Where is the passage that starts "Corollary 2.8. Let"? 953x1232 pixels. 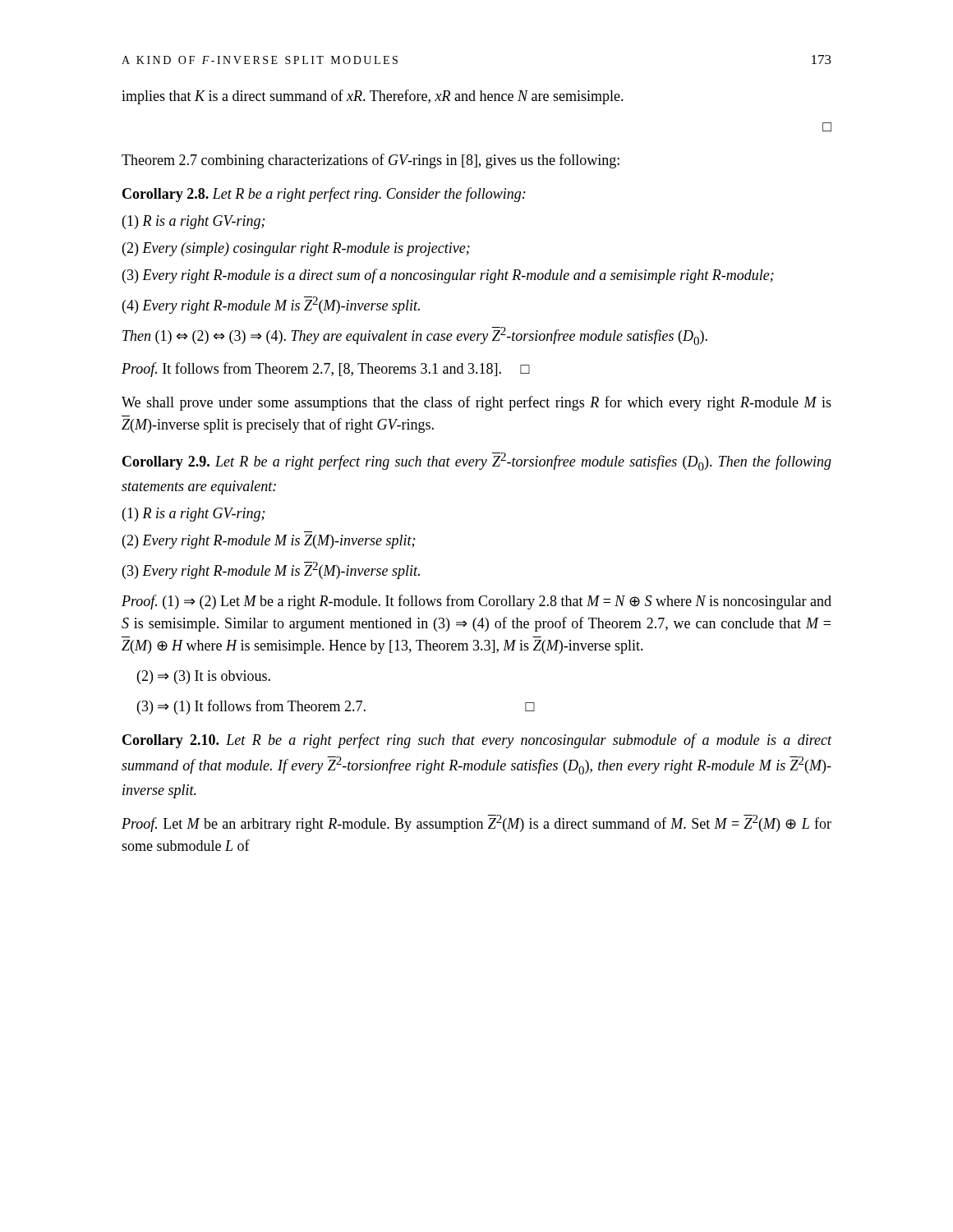[476, 266]
